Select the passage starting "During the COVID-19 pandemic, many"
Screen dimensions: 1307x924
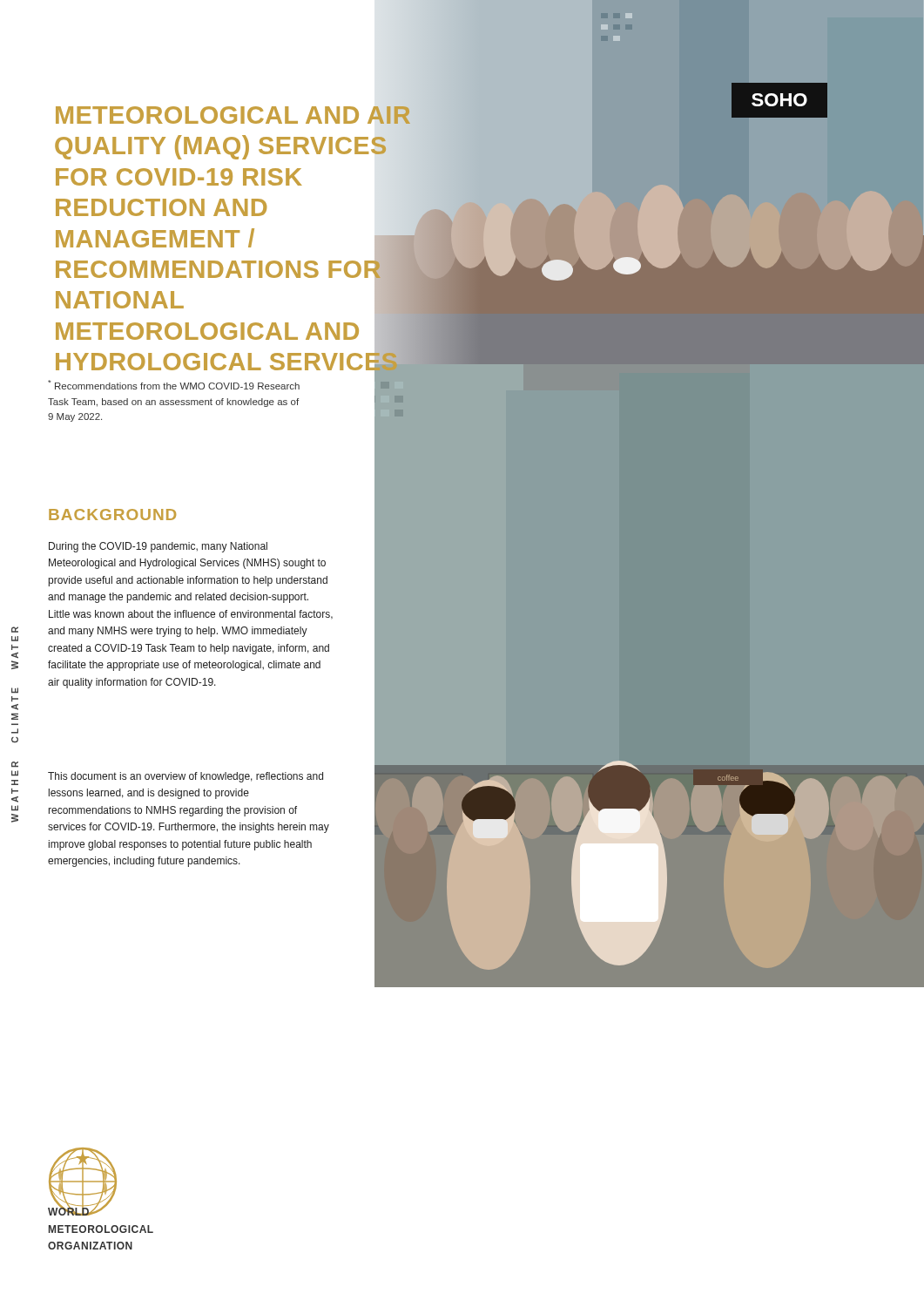click(x=191, y=615)
